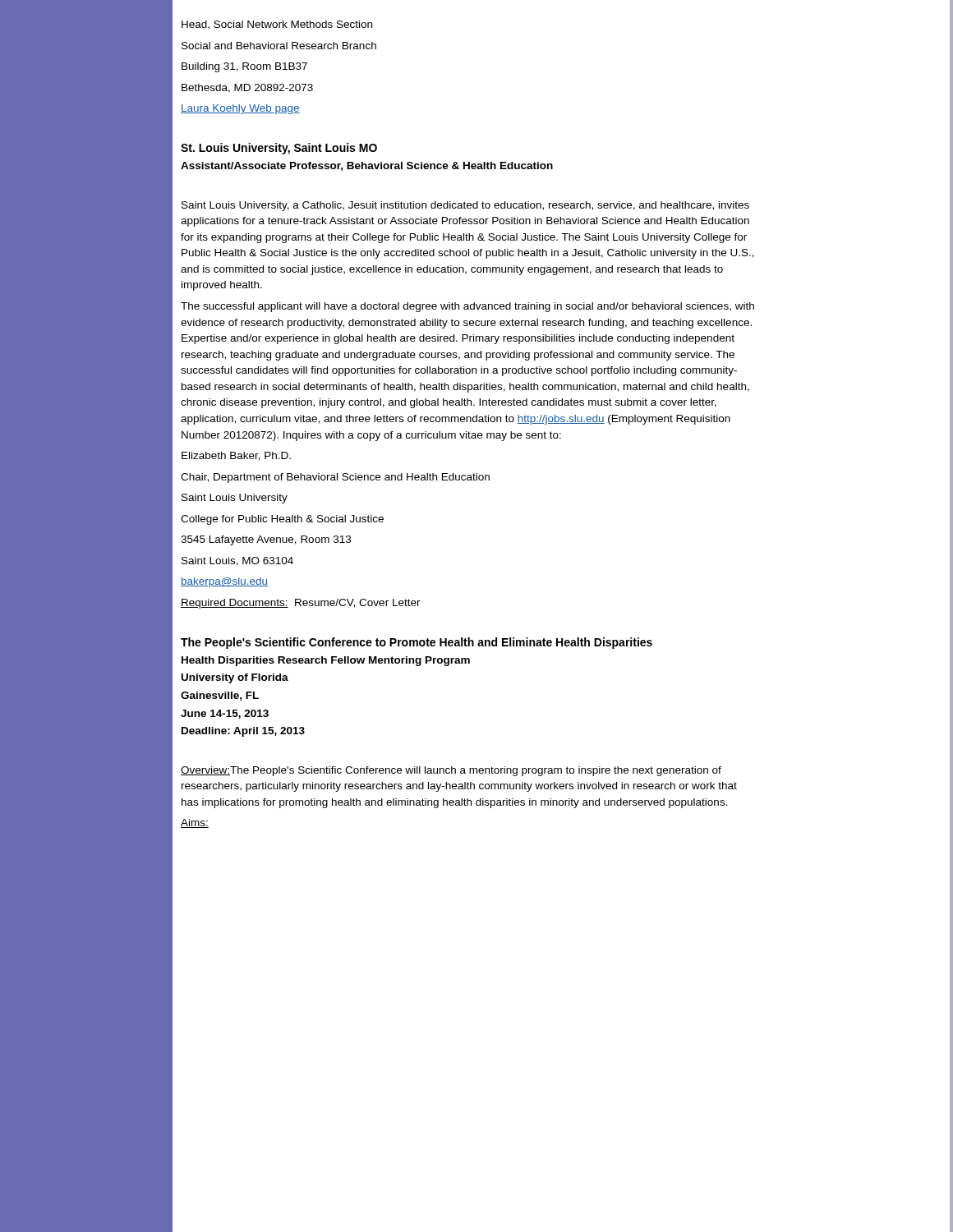Locate the text starting "Saint Louis University, a Catholic, Jesuit"
953x1232 pixels.
coord(468,404)
